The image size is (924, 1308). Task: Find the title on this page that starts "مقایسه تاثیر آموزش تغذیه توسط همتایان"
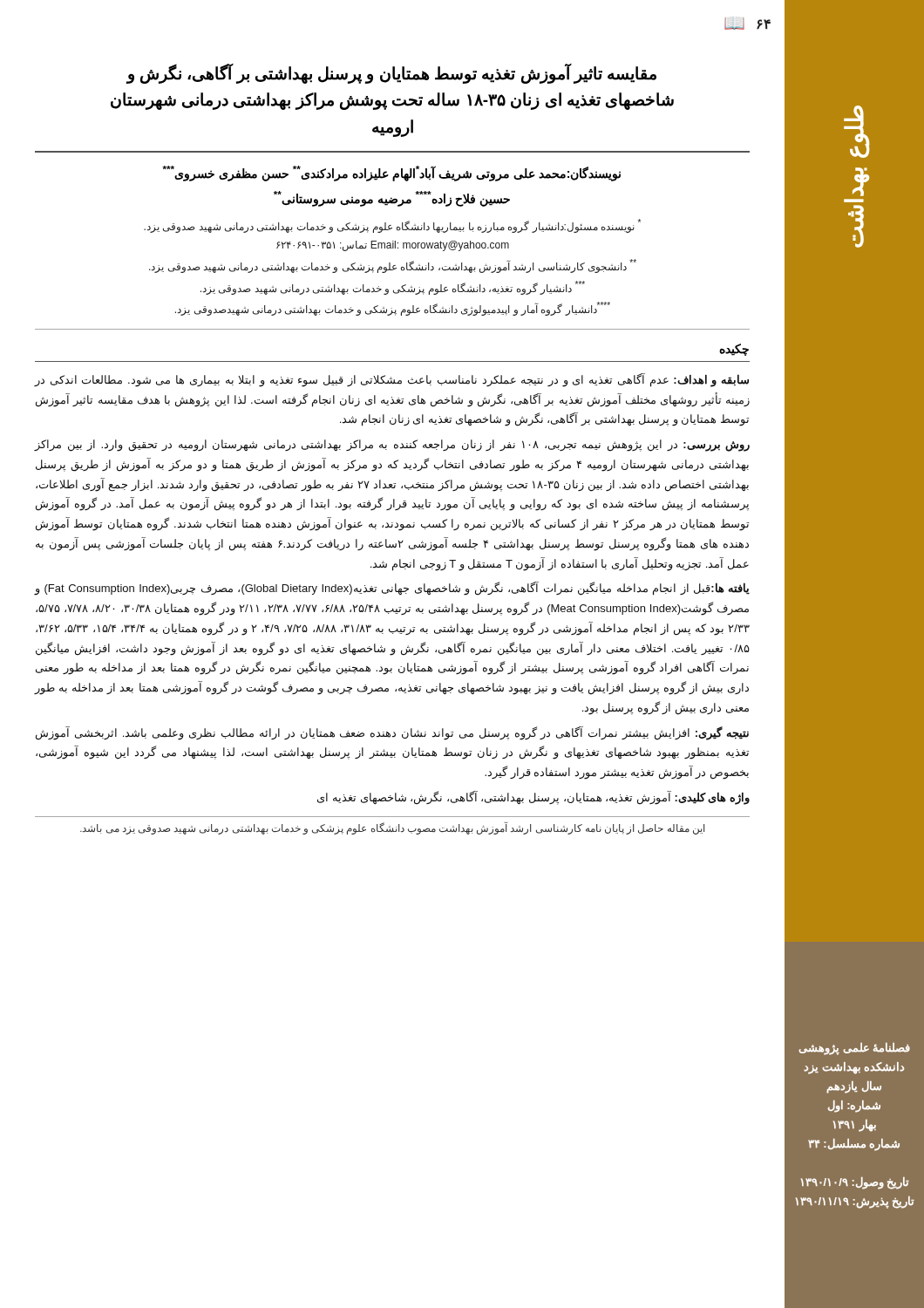(392, 101)
